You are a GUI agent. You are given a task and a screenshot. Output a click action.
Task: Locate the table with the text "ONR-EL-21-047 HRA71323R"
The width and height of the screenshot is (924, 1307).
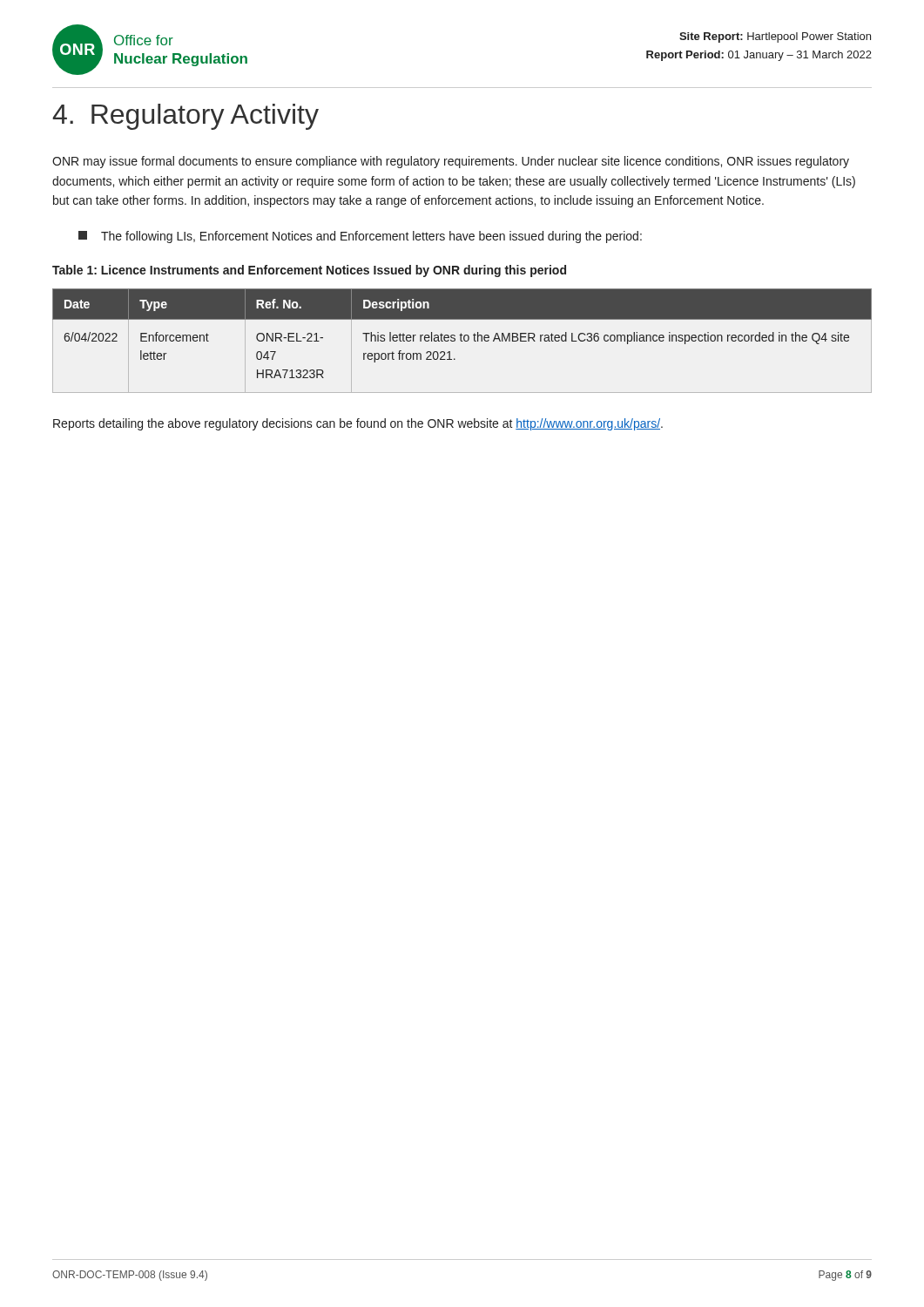tap(462, 341)
